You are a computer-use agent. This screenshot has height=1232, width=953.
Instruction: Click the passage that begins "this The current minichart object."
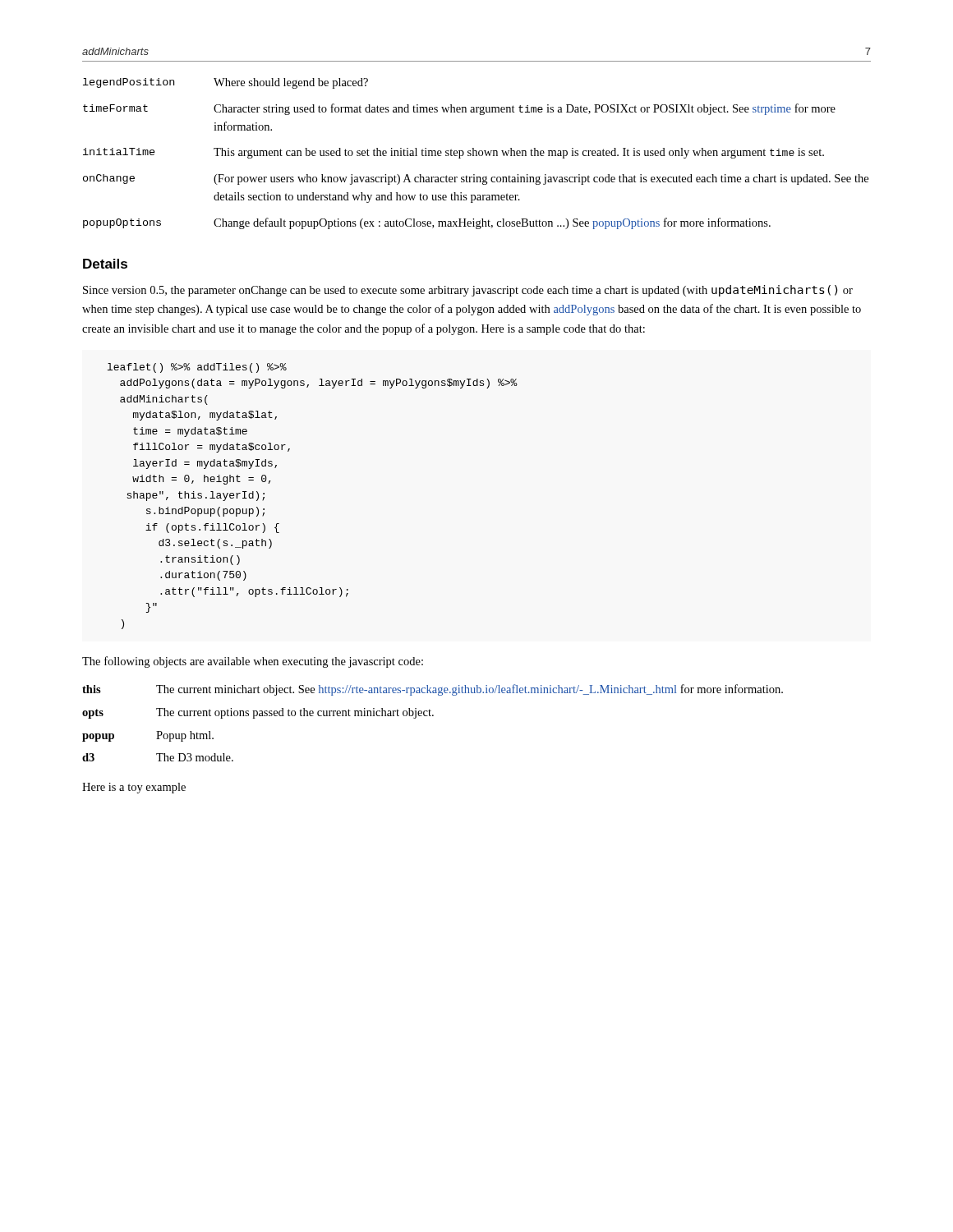[x=476, y=690]
